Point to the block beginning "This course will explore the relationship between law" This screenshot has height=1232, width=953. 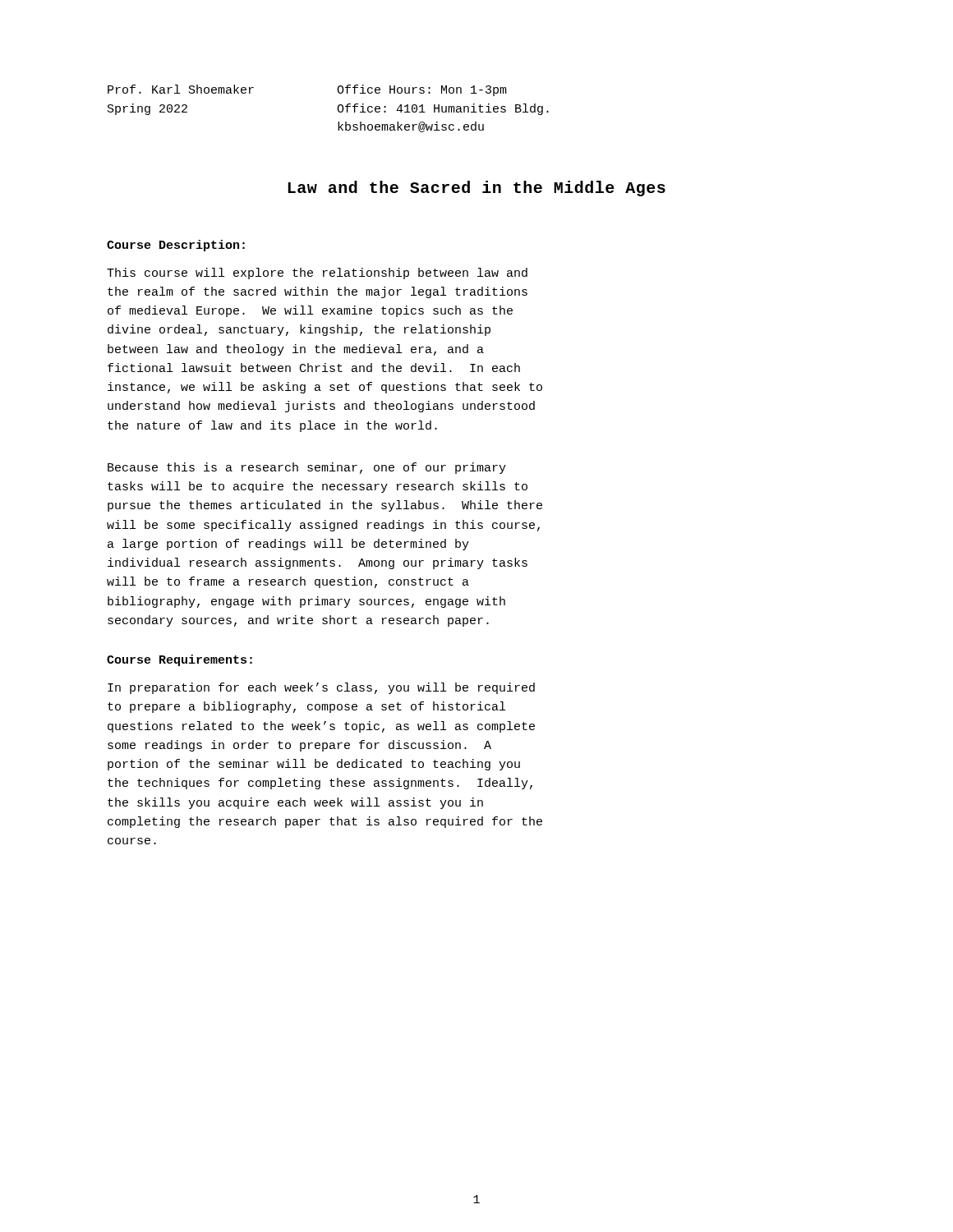click(325, 350)
